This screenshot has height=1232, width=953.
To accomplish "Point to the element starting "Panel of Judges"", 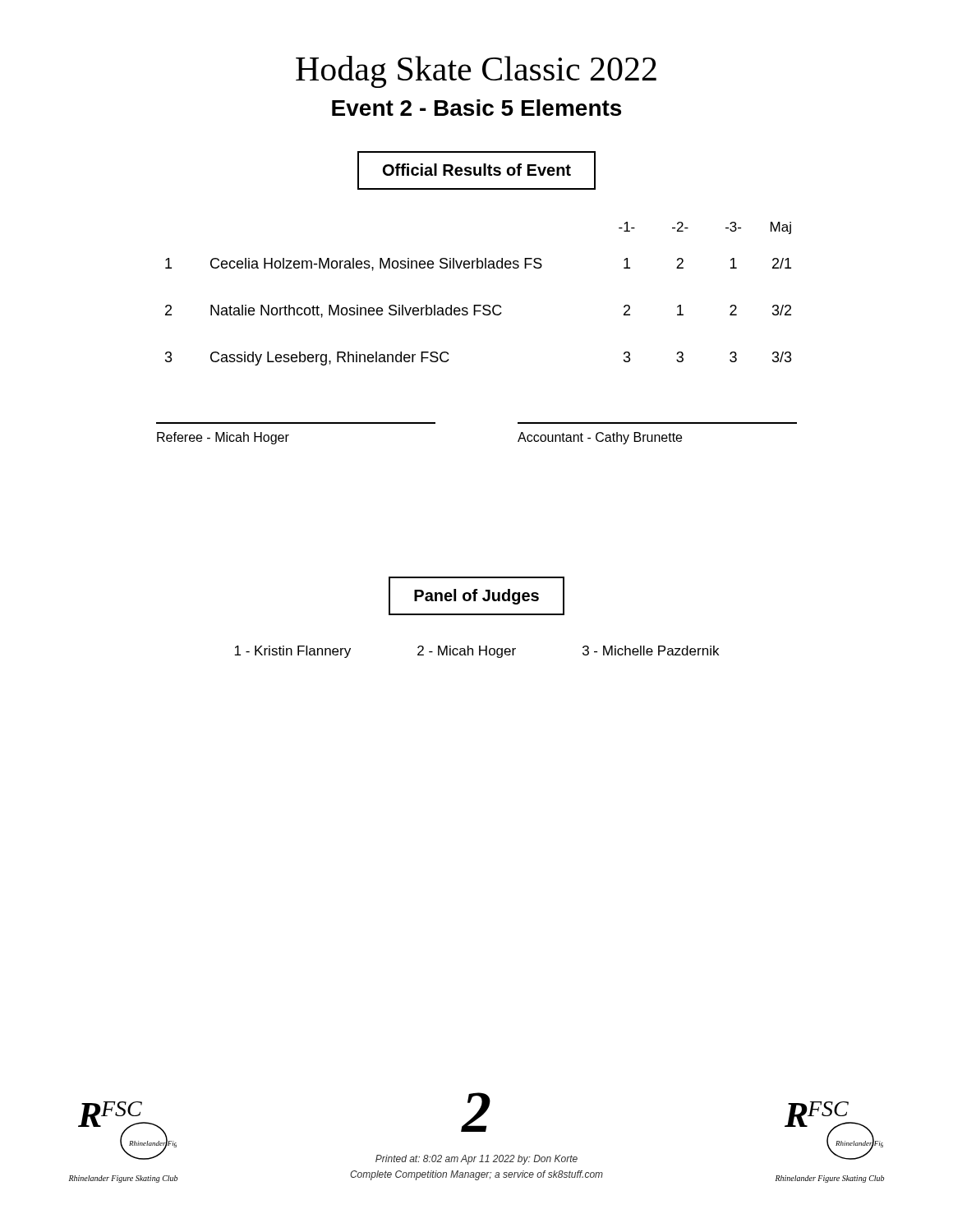I will click(476, 595).
